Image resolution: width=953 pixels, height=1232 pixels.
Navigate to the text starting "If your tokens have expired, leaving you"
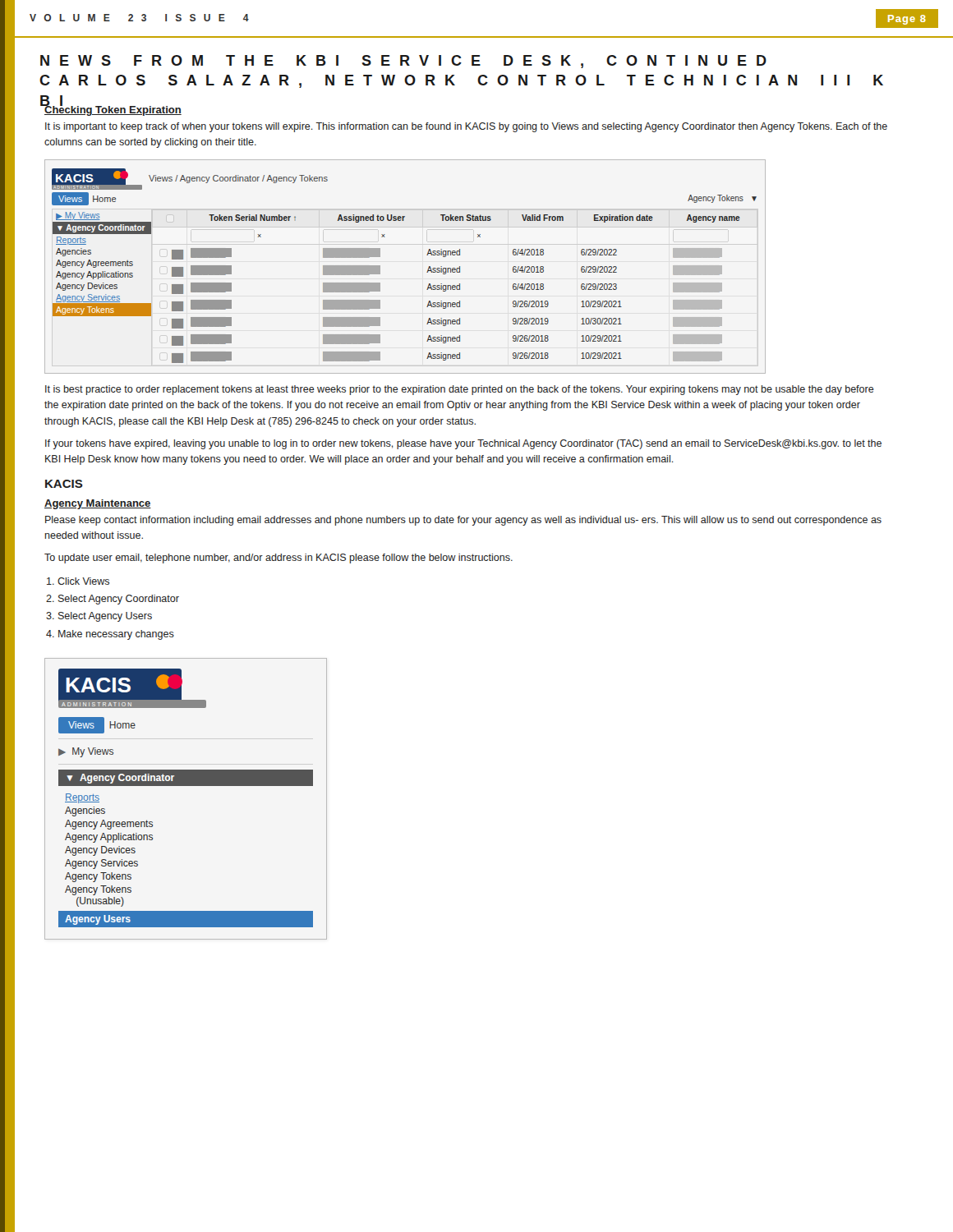click(463, 451)
